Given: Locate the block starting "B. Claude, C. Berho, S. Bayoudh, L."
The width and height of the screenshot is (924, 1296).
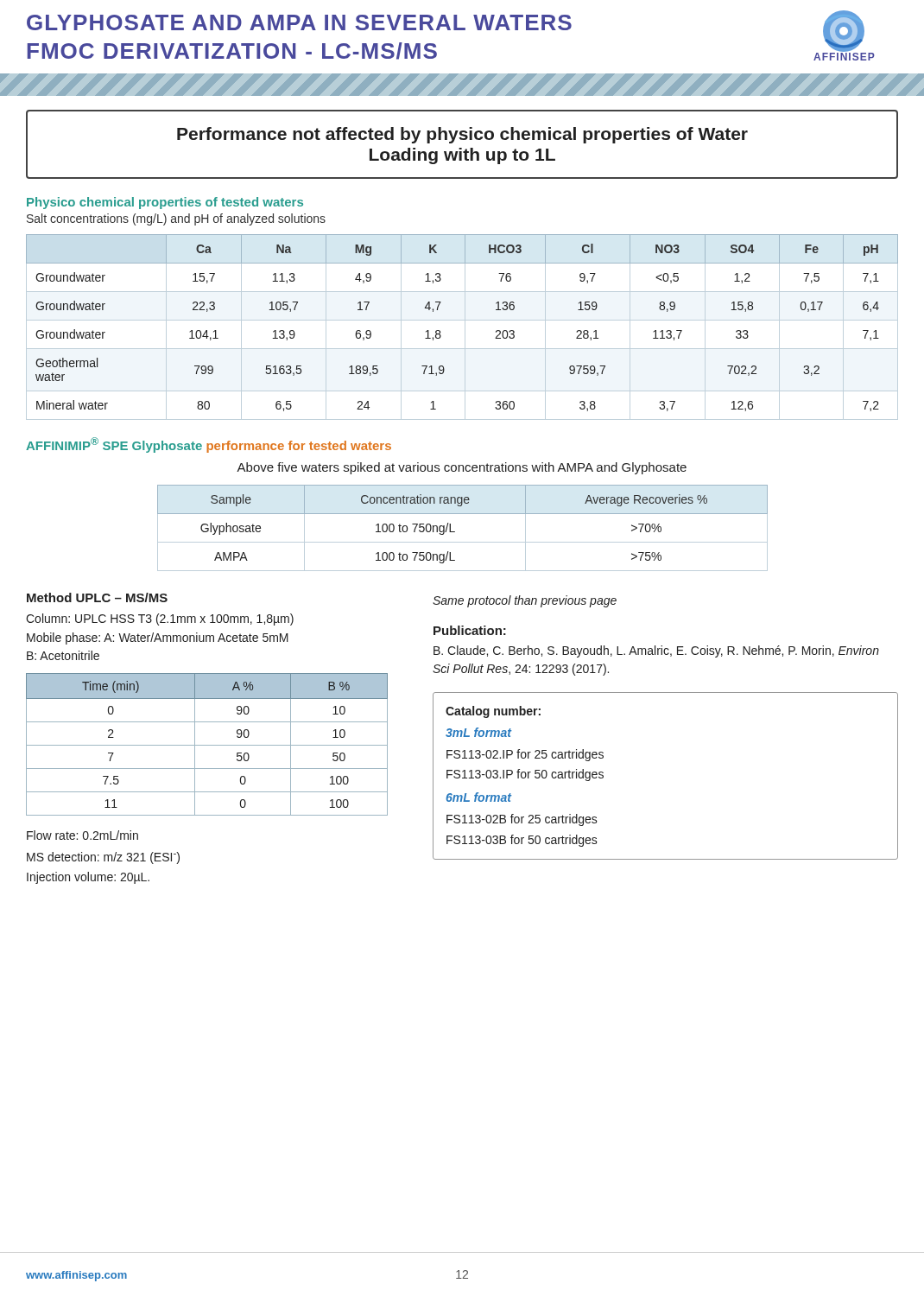Looking at the screenshot, I should coord(656,660).
